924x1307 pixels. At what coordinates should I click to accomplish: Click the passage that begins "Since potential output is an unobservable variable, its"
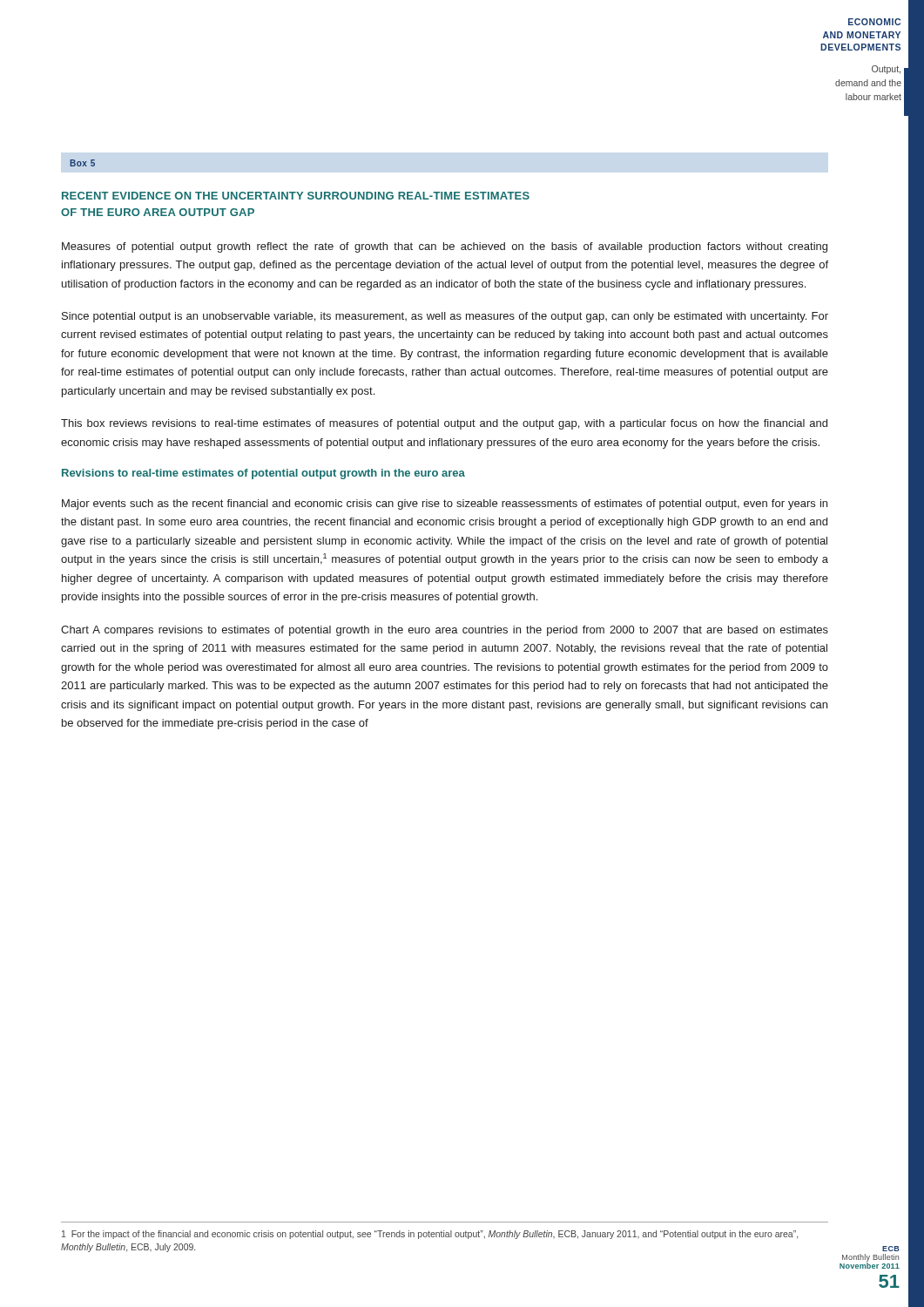pos(445,353)
